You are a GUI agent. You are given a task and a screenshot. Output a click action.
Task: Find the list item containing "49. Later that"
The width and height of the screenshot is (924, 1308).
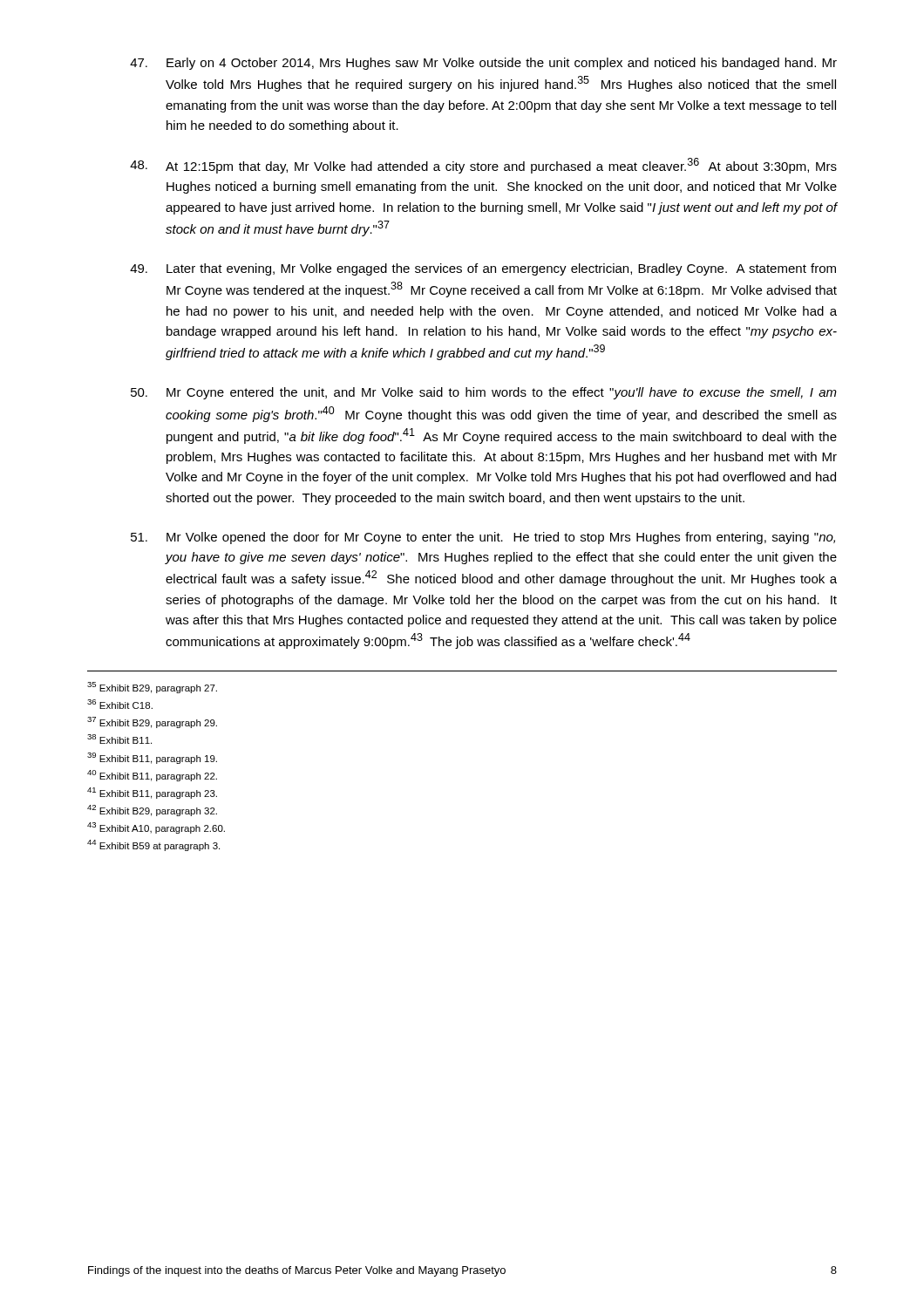(462, 311)
